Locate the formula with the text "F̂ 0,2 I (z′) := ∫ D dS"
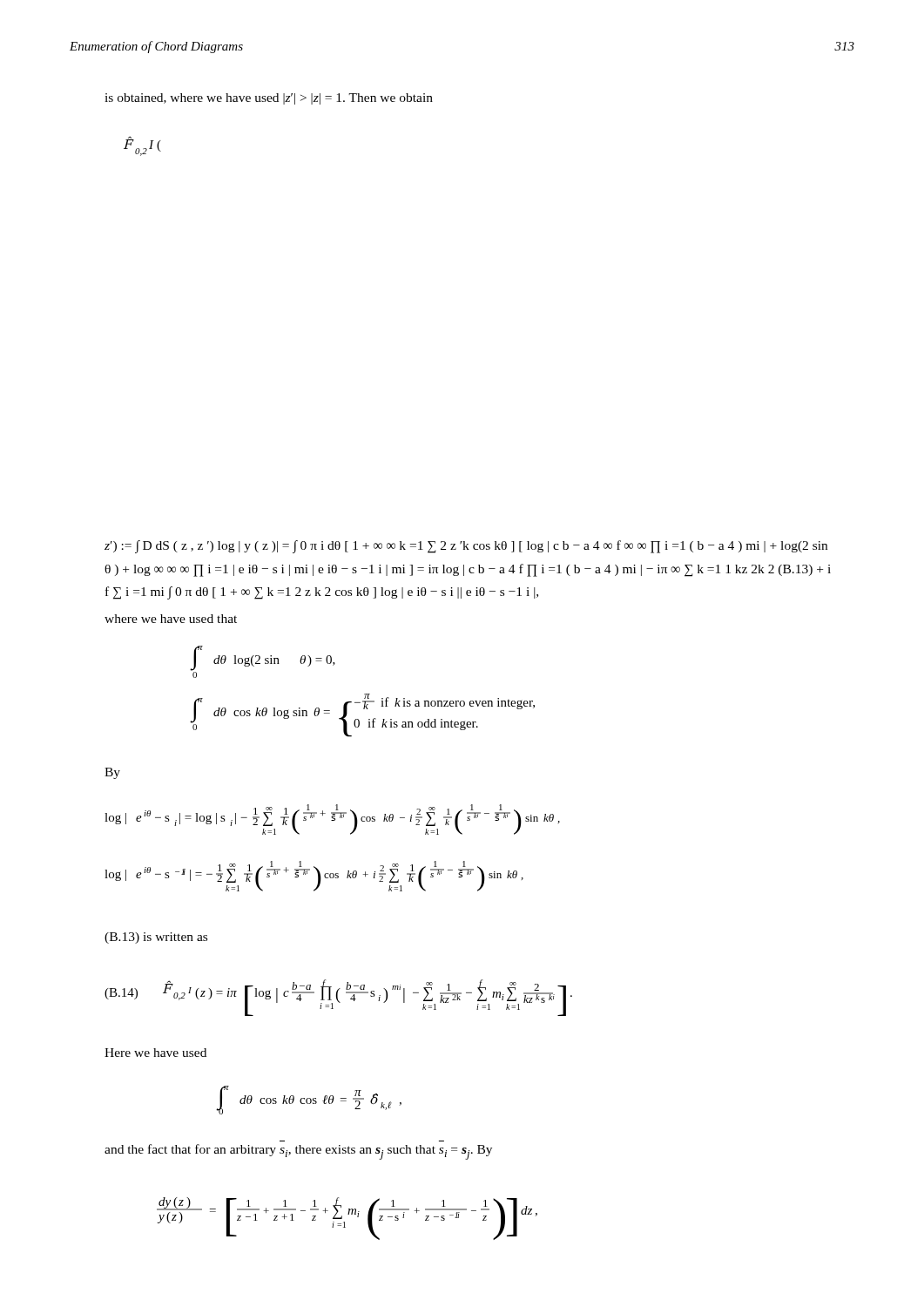This screenshot has width=924, height=1307. point(142,146)
